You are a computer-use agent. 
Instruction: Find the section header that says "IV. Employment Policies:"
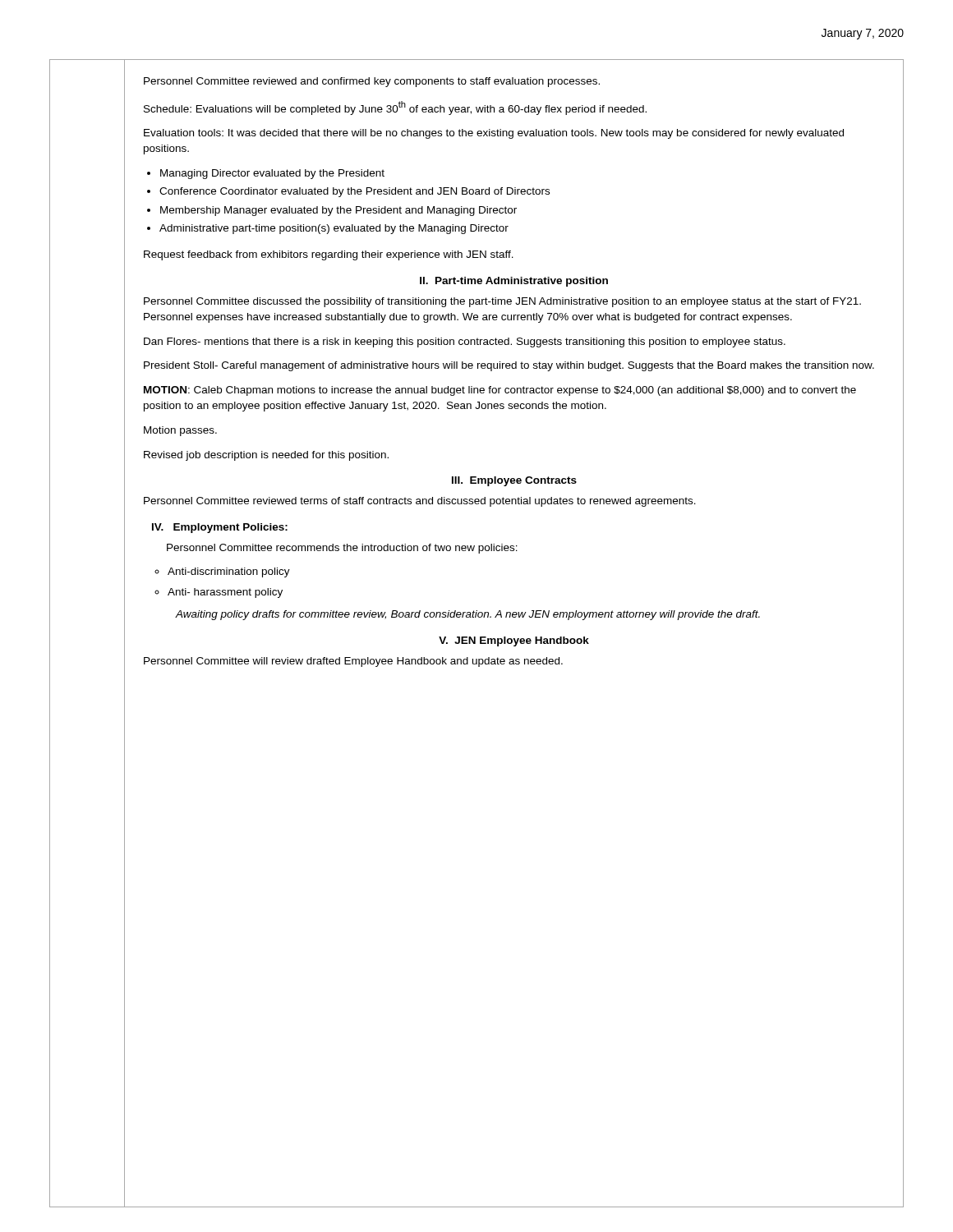220,527
